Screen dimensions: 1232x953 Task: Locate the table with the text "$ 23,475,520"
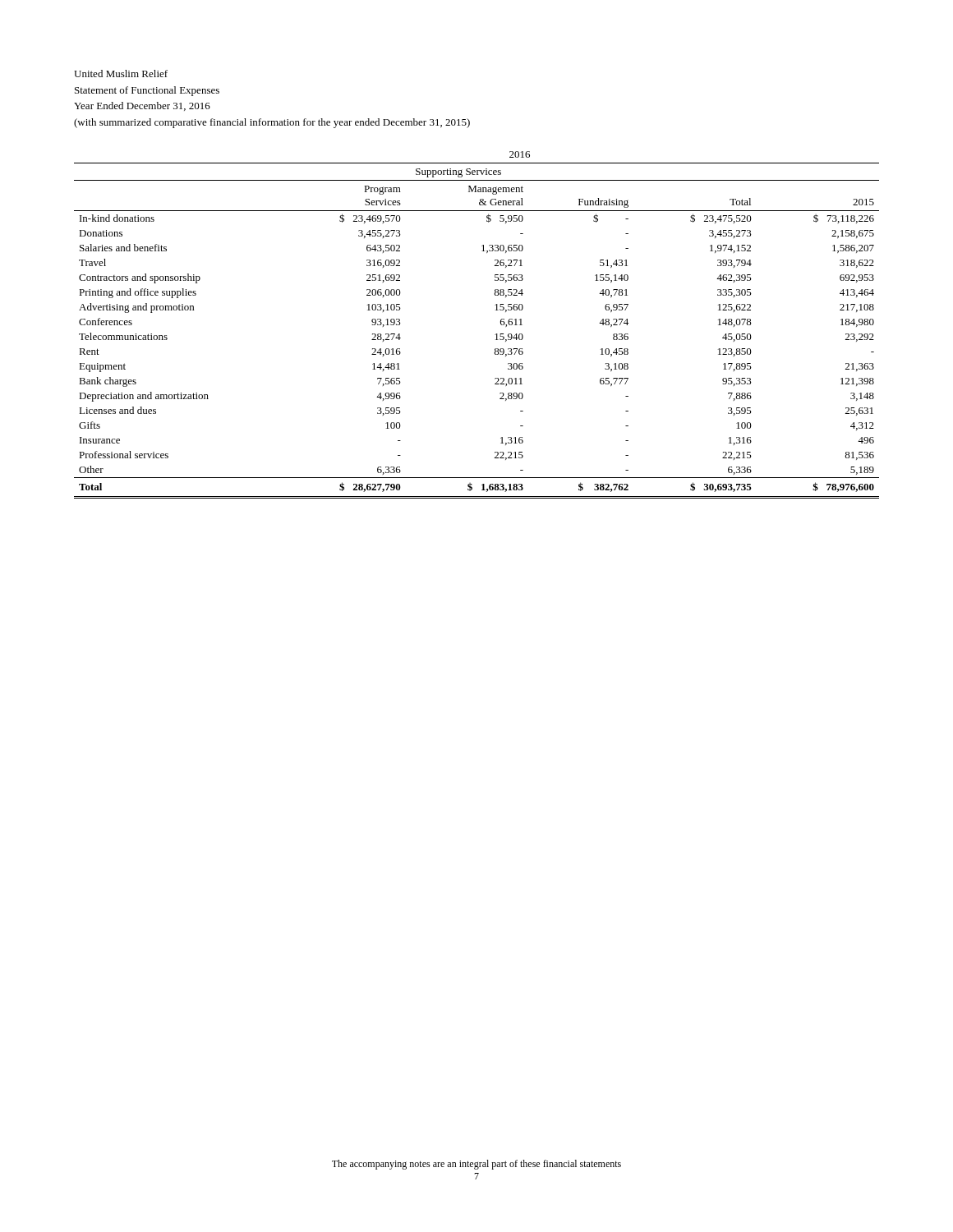tap(476, 322)
